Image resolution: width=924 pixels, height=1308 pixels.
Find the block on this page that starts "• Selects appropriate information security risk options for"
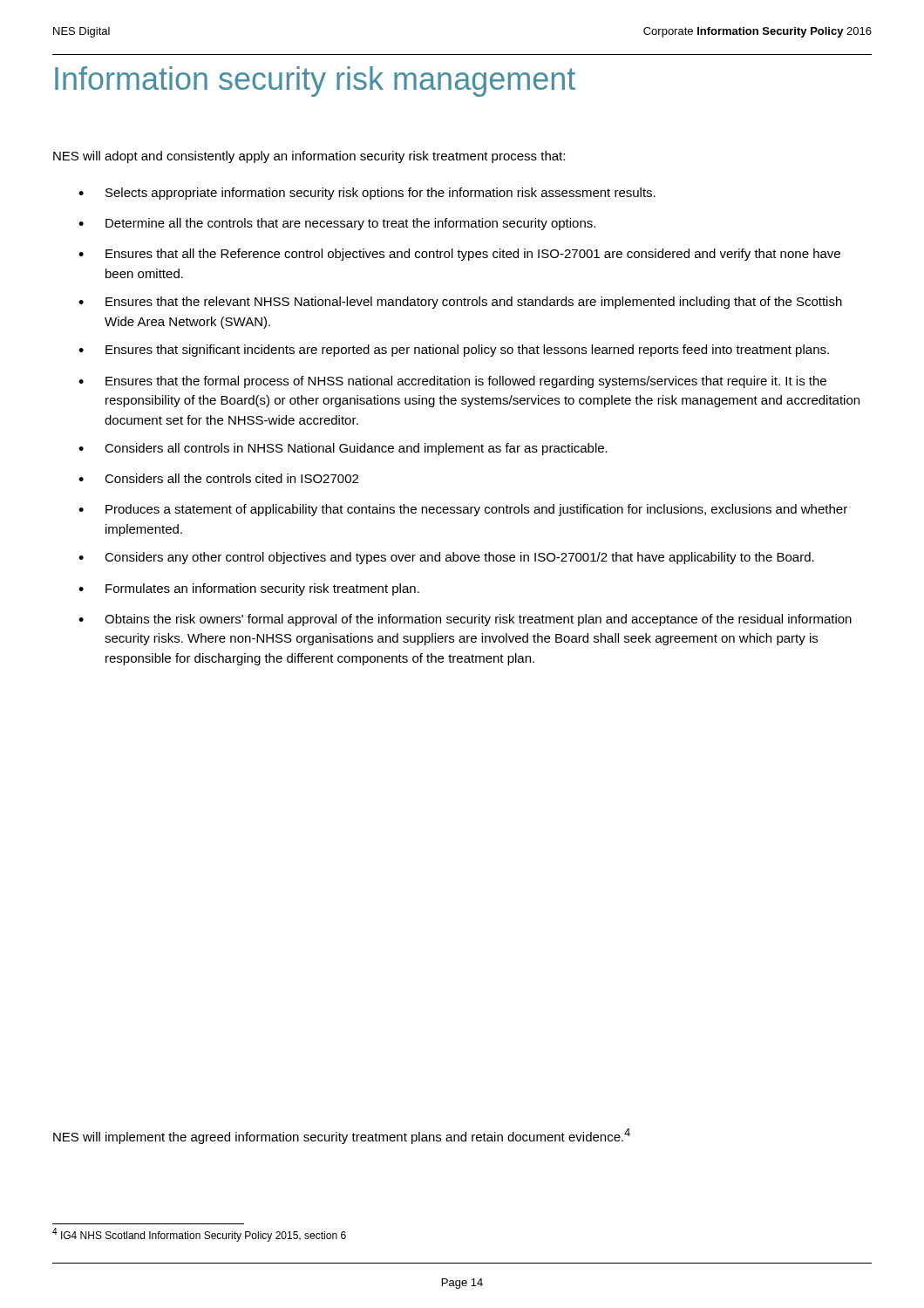(x=475, y=194)
